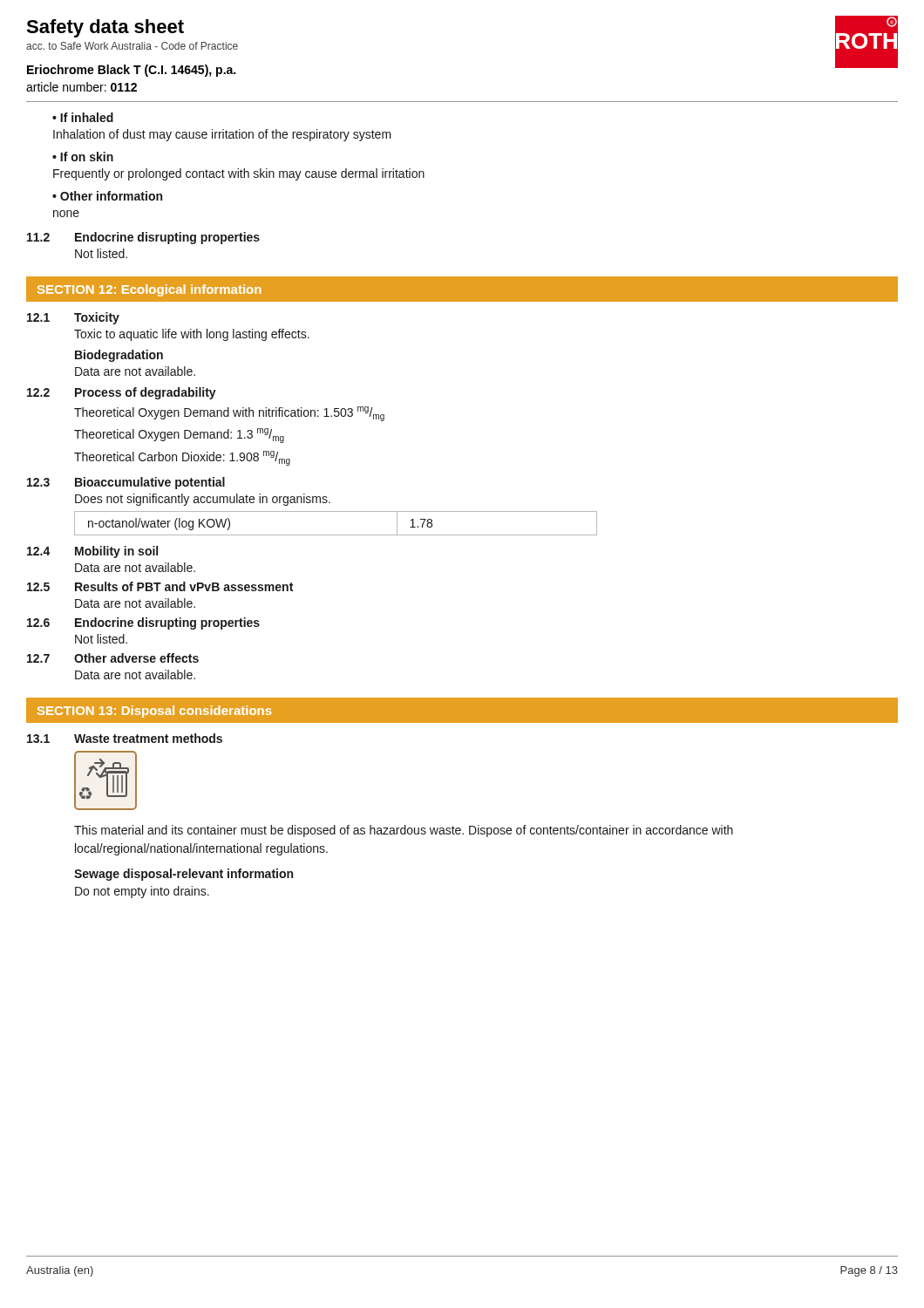Locate the text containing "Do not empty into drains."
Viewport: 924px width, 1308px height.
pyautogui.click(x=142, y=891)
